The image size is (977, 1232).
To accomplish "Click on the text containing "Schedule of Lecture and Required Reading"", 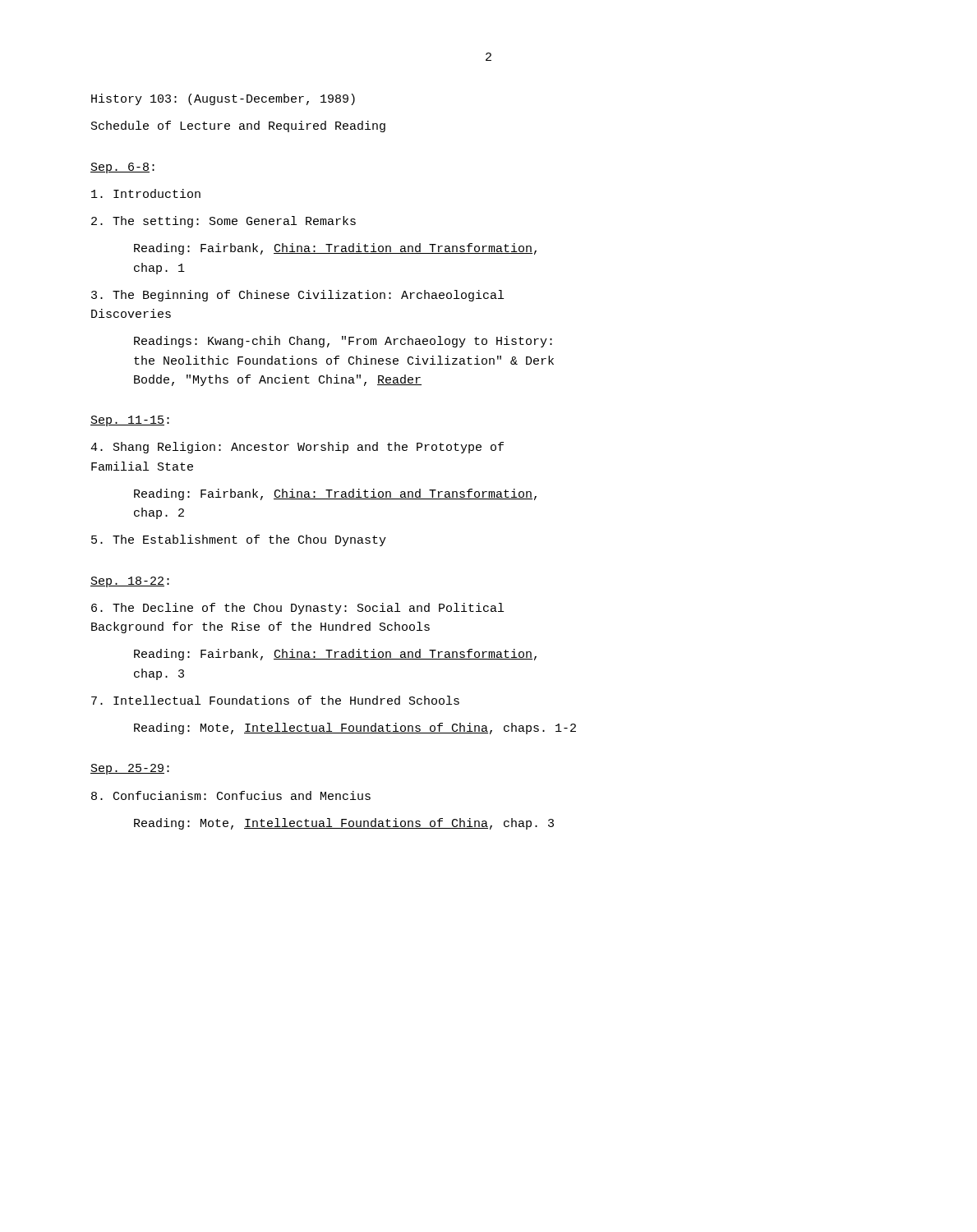I will (238, 127).
